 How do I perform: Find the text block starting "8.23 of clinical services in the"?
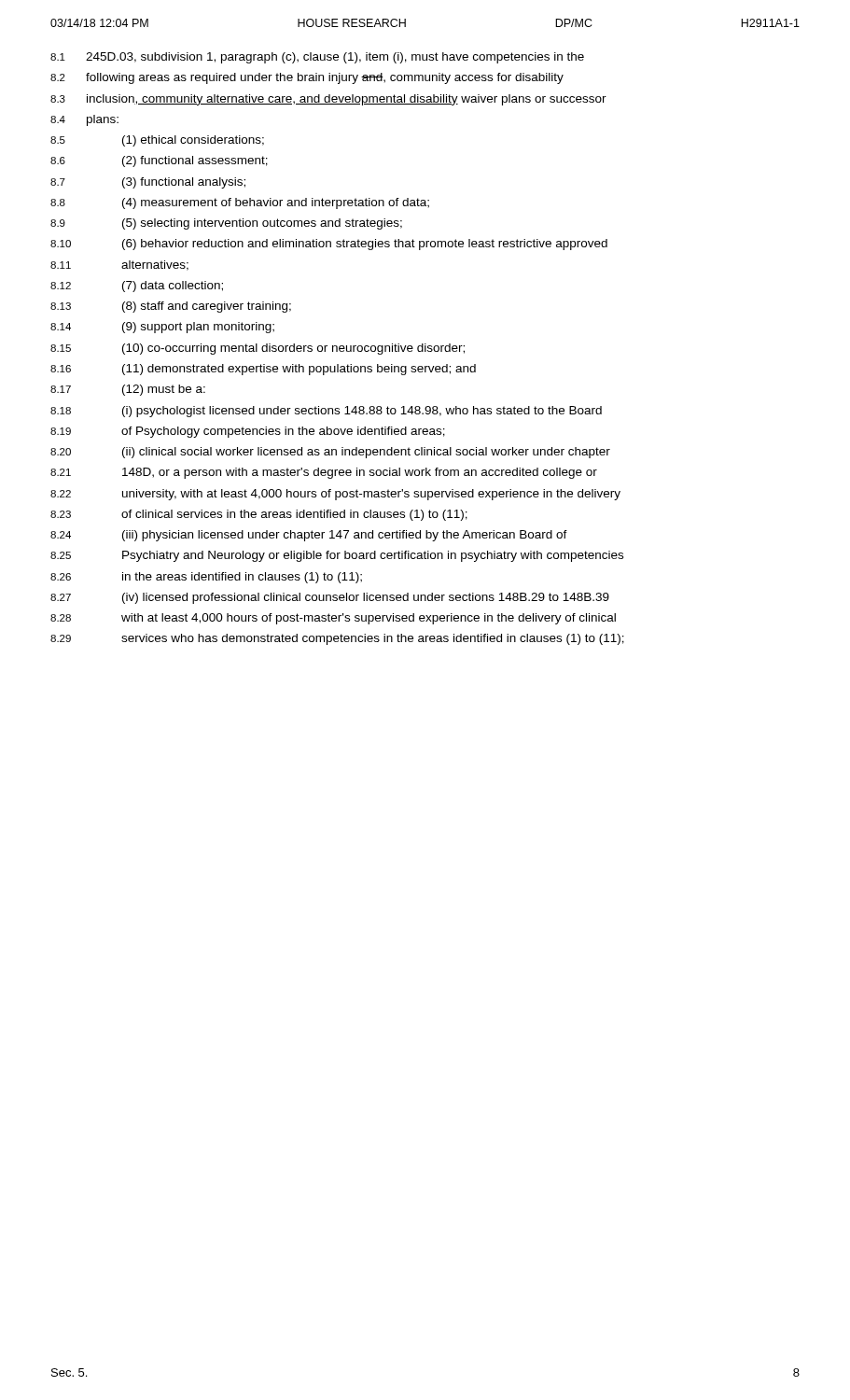click(x=425, y=514)
